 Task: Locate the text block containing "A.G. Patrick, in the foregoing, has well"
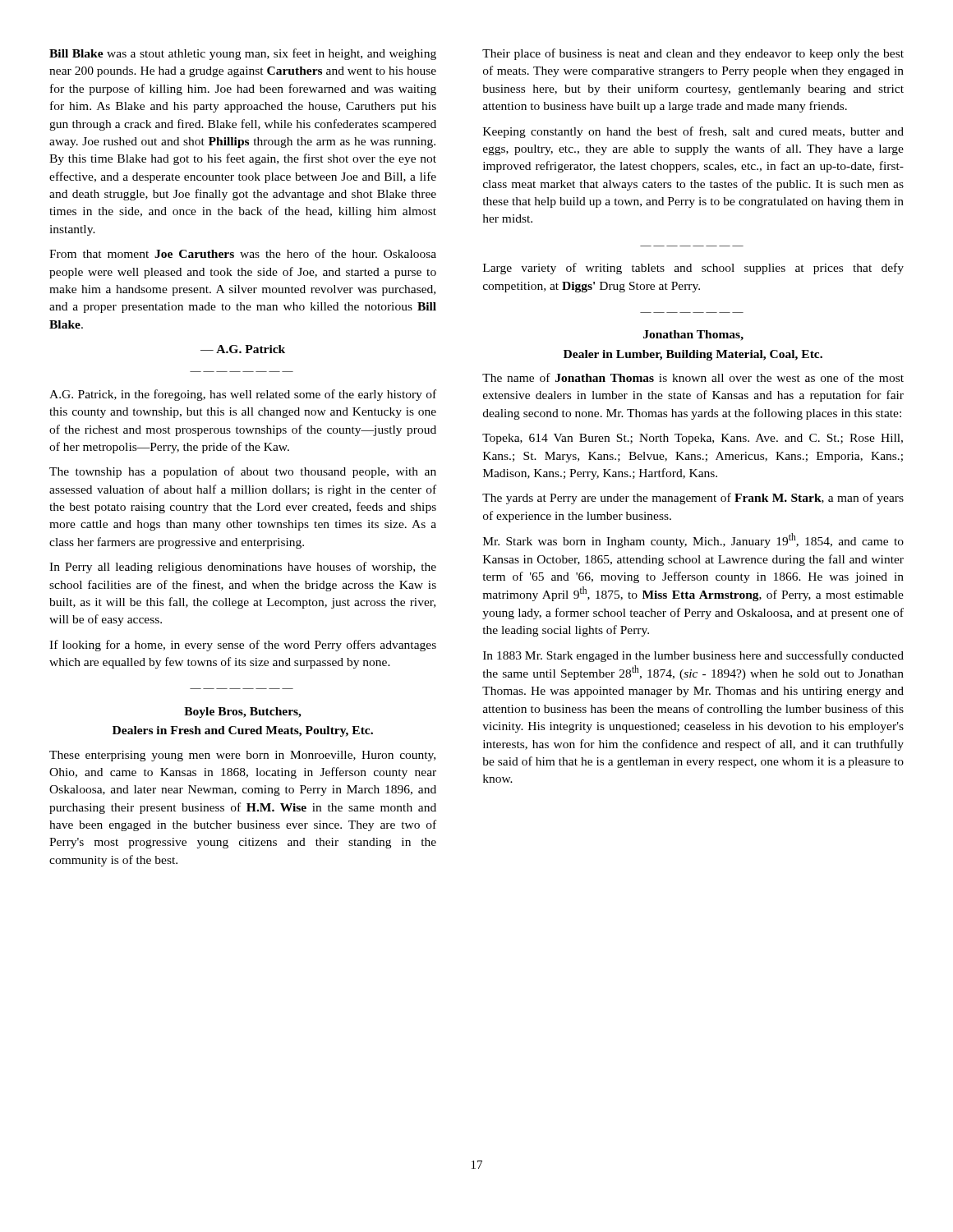point(243,420)
